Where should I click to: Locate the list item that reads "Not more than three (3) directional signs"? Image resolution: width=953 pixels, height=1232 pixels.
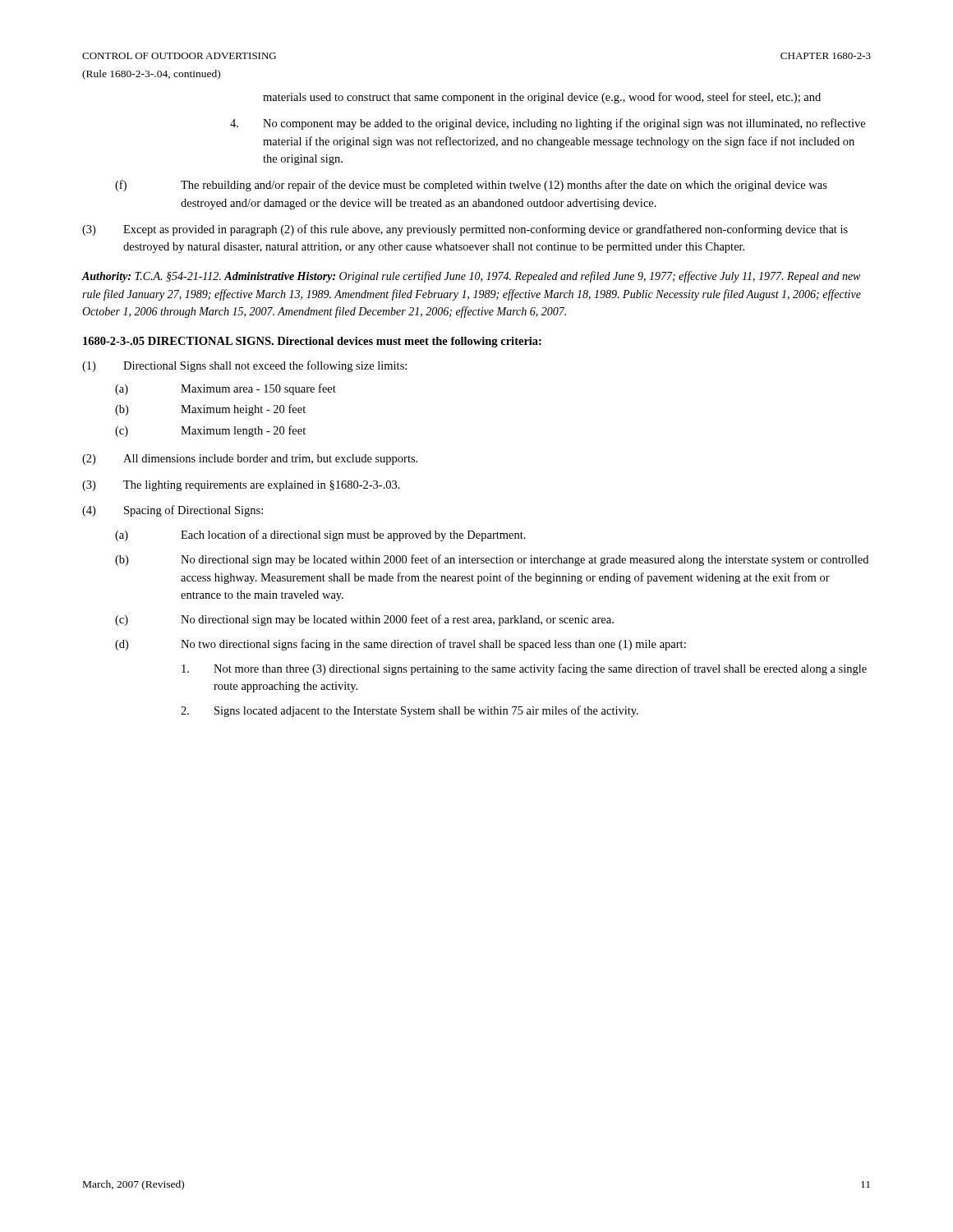pyautogui.click(x=526, y=678)
